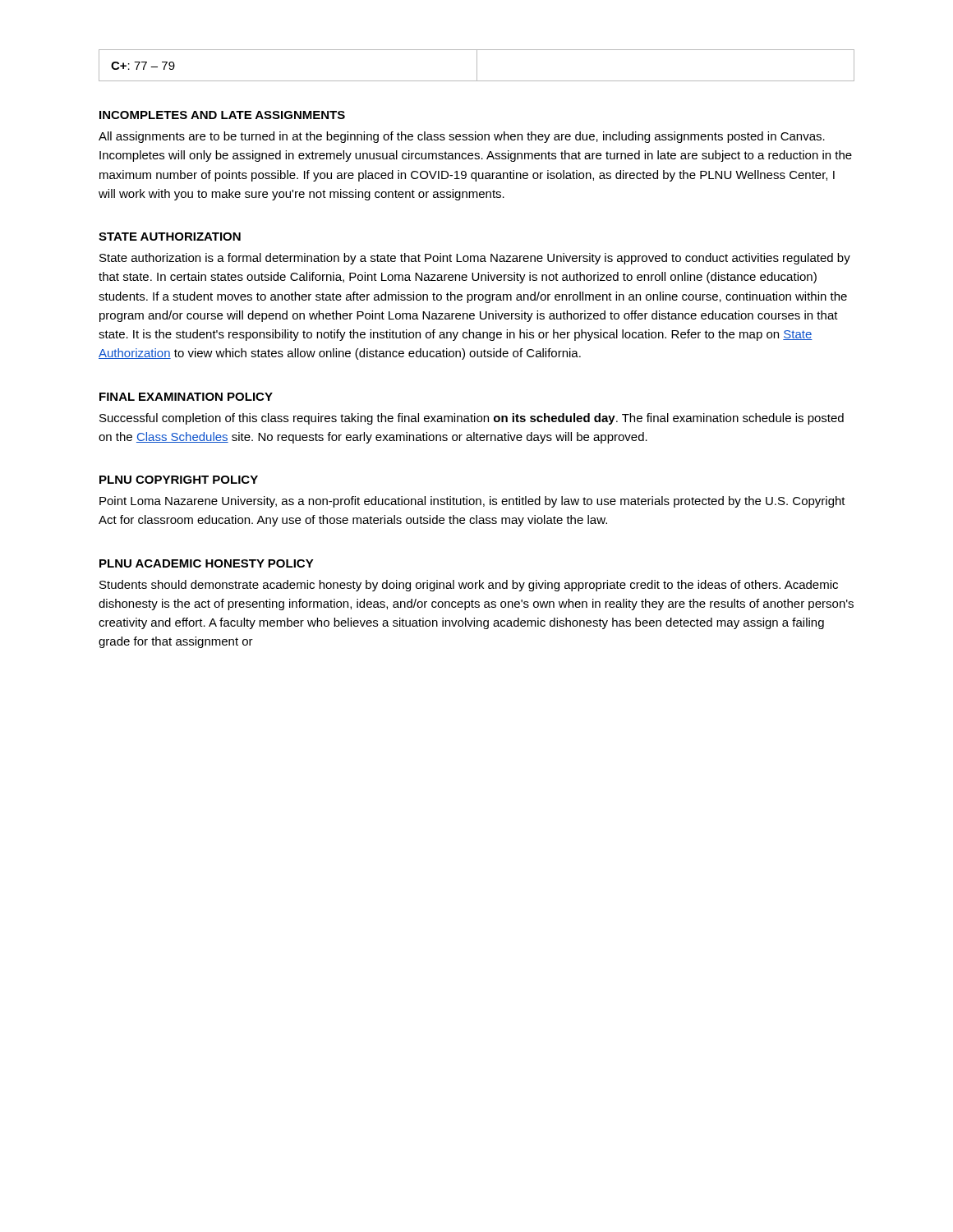Image resolution: width=953 pixels, height=1232 pixels.
Task: Locate the text starting "State authorization is a formal determination by a"
Action: coord(474,305)
